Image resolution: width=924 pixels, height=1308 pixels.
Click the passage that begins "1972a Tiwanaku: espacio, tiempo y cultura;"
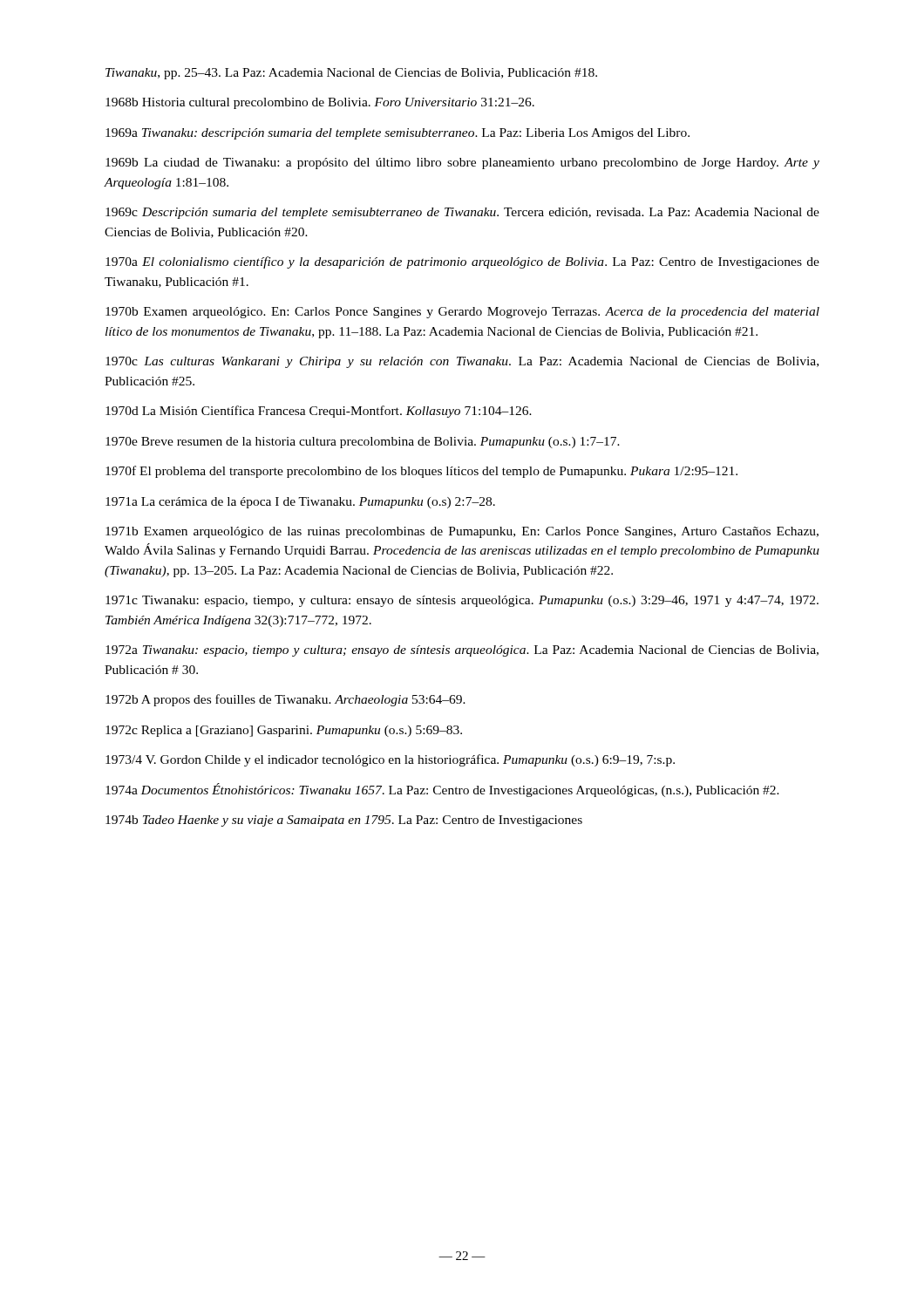coord(462,659)
